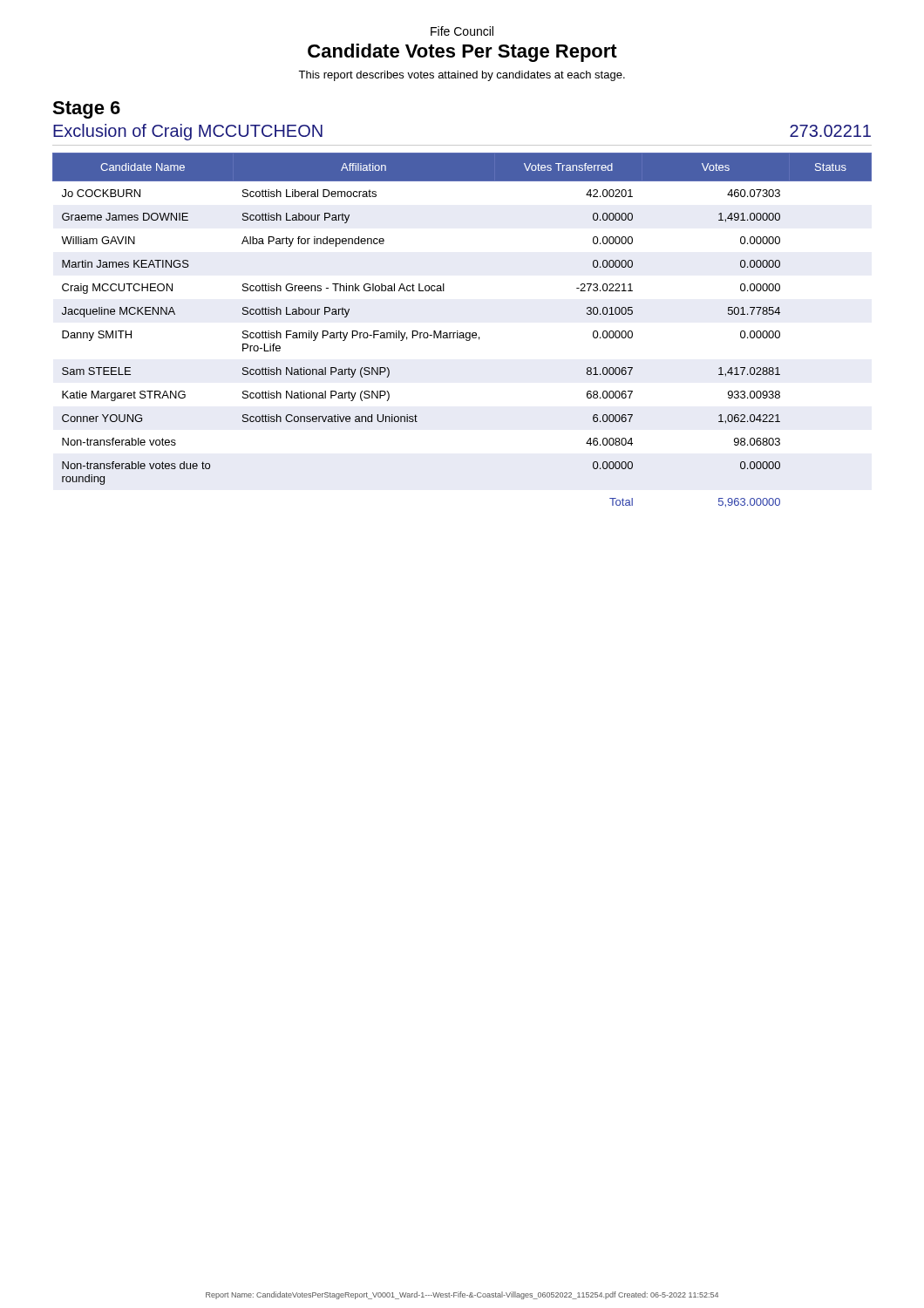924x1308 pixels.
Task: Find the passage starting "Exclusion of Craig"
Action: [188, 131]
